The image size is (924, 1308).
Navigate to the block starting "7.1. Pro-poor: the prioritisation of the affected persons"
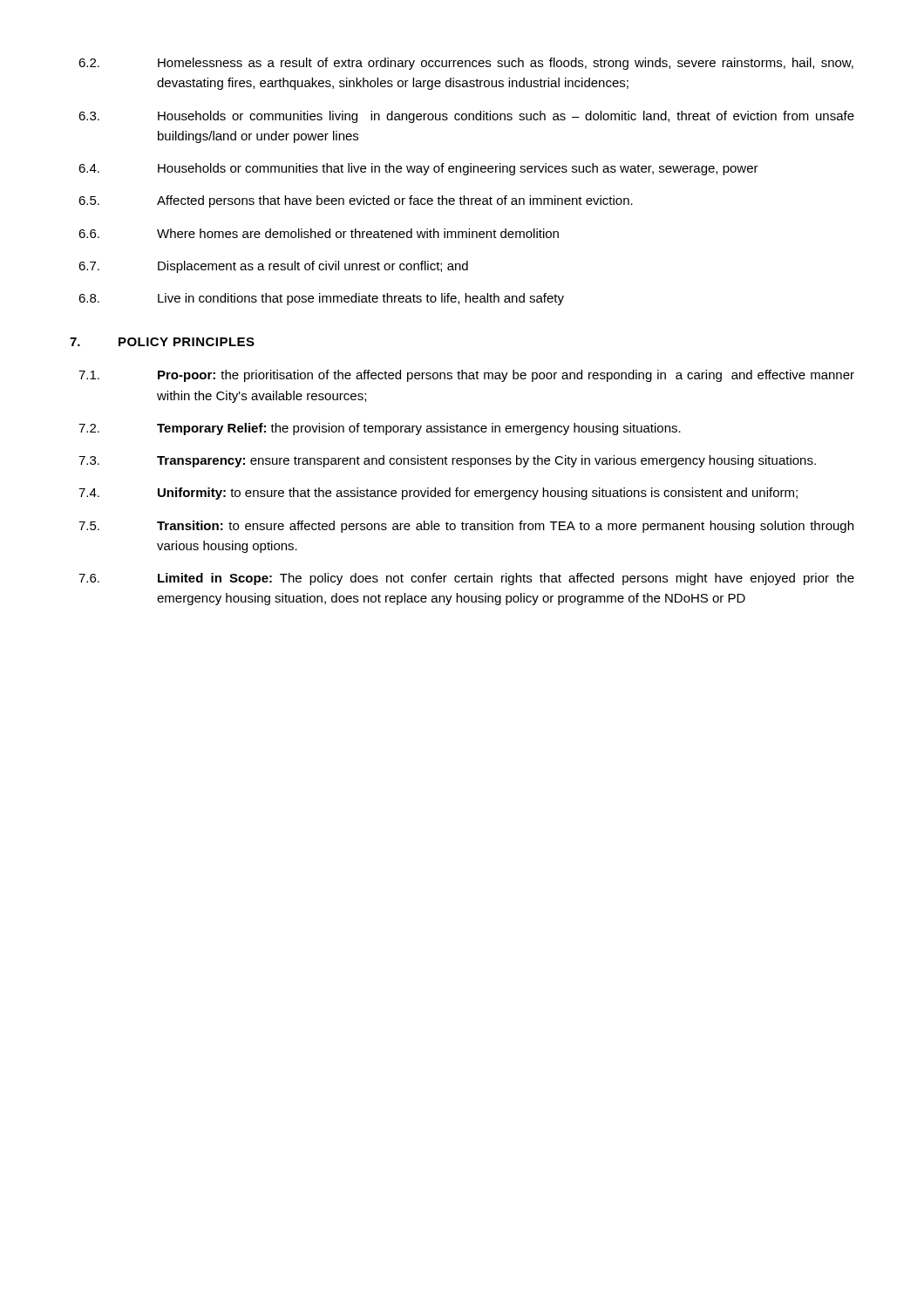462,385
